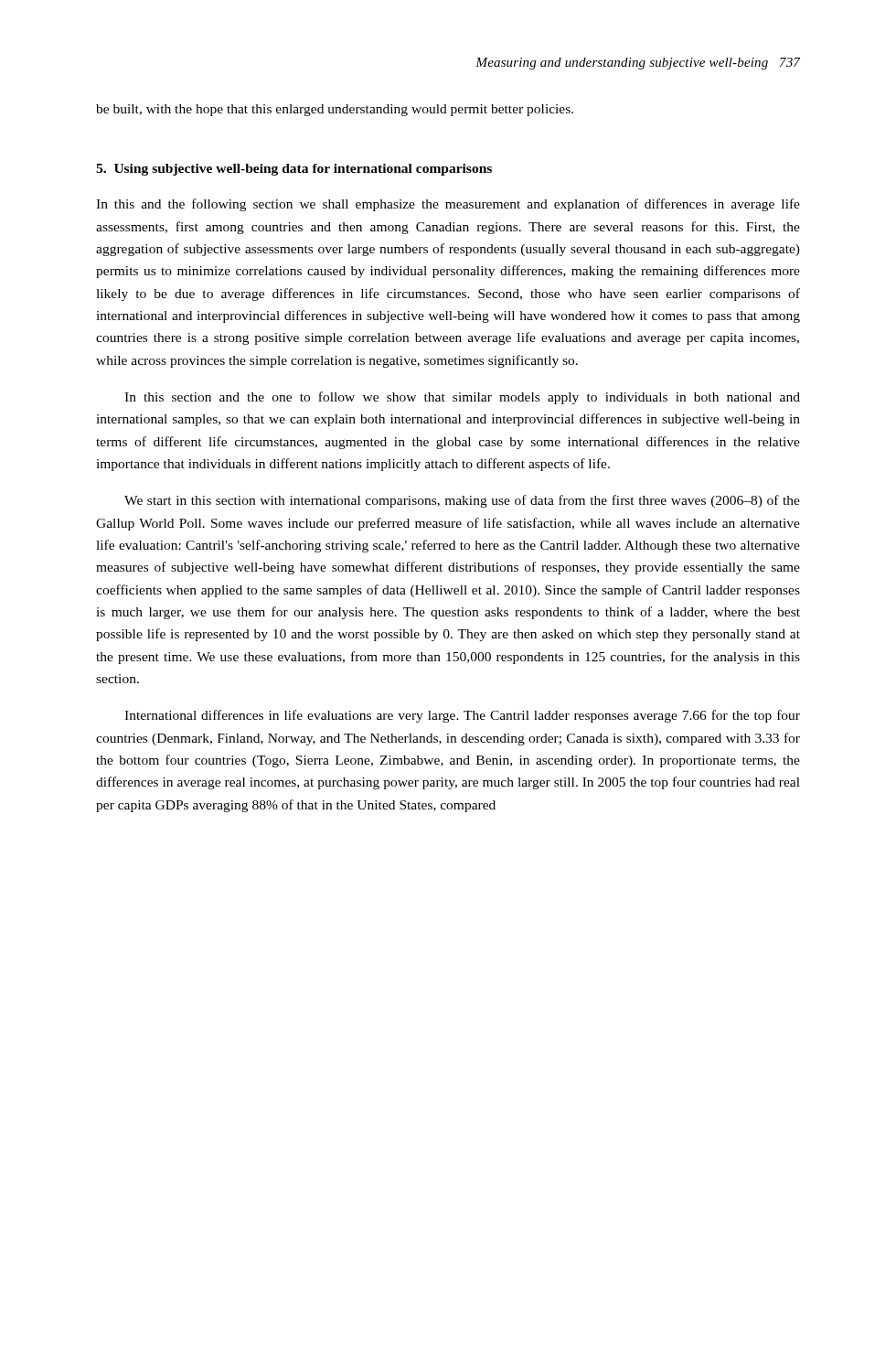This screenshot has width=896, height=1372.
Task: Select the region starting "In this section and the"
Action: click(448, 430)
